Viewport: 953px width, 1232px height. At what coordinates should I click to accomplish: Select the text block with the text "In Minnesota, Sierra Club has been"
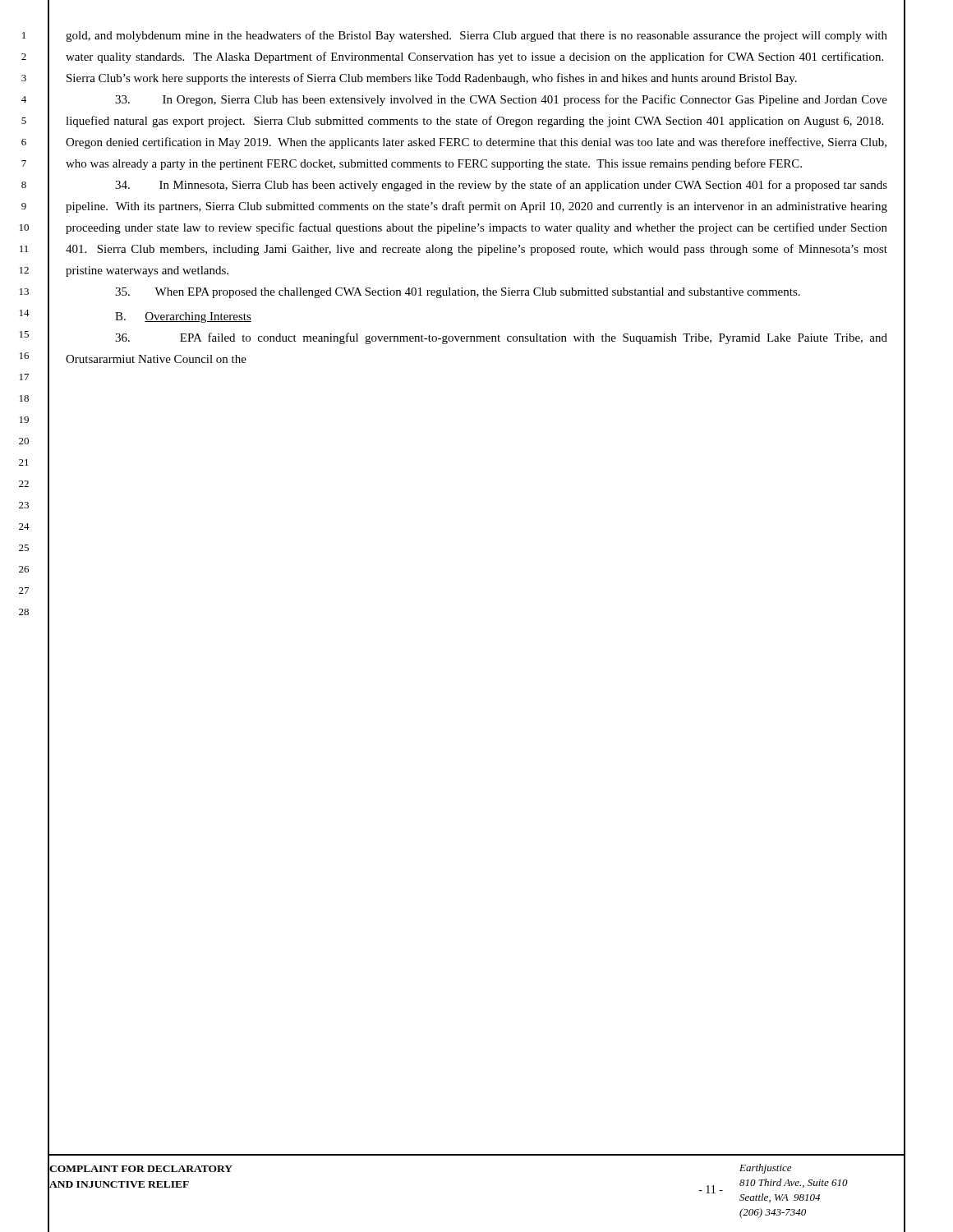(476, 228)
